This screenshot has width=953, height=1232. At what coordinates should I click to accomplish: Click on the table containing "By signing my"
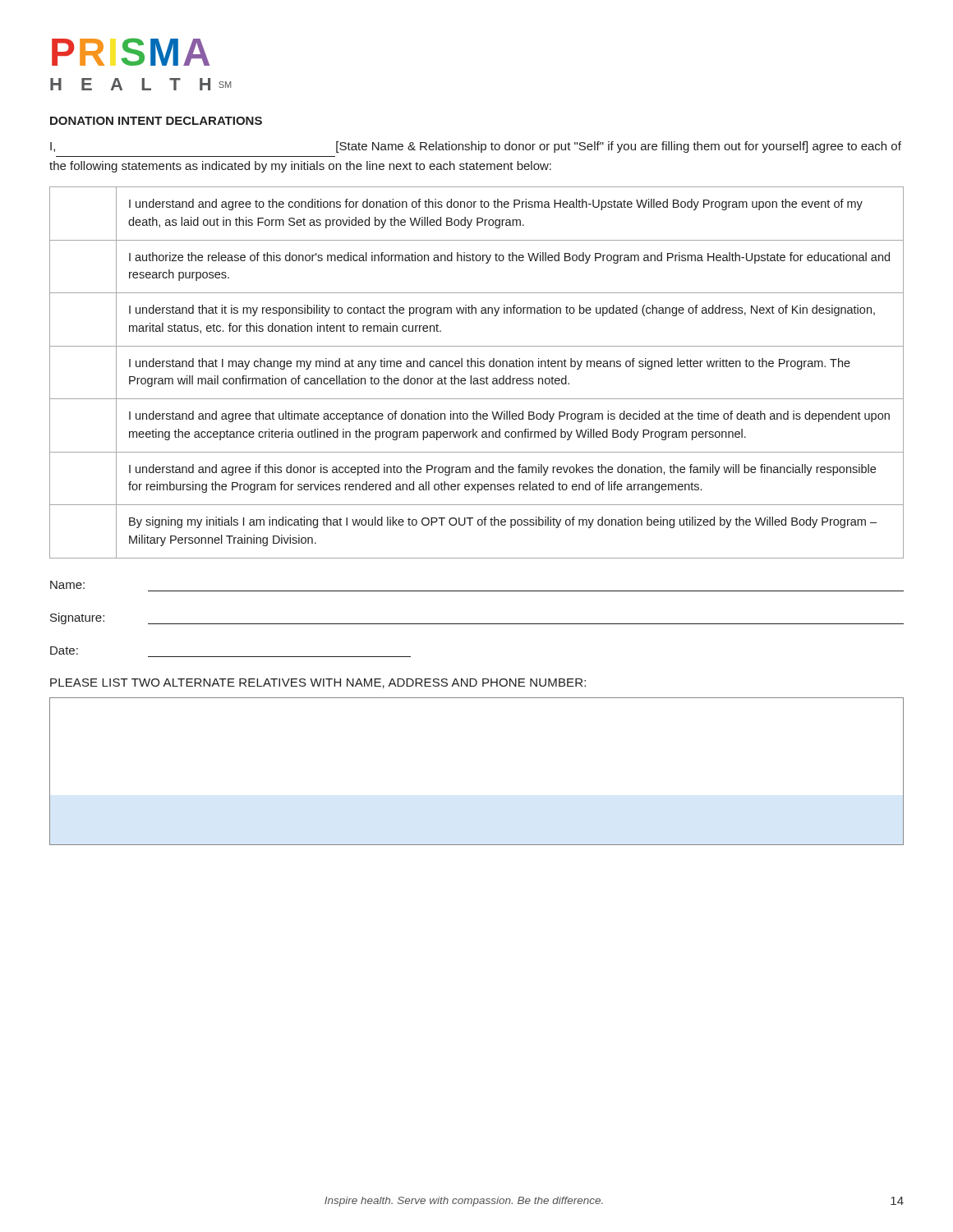pos(476,372)
